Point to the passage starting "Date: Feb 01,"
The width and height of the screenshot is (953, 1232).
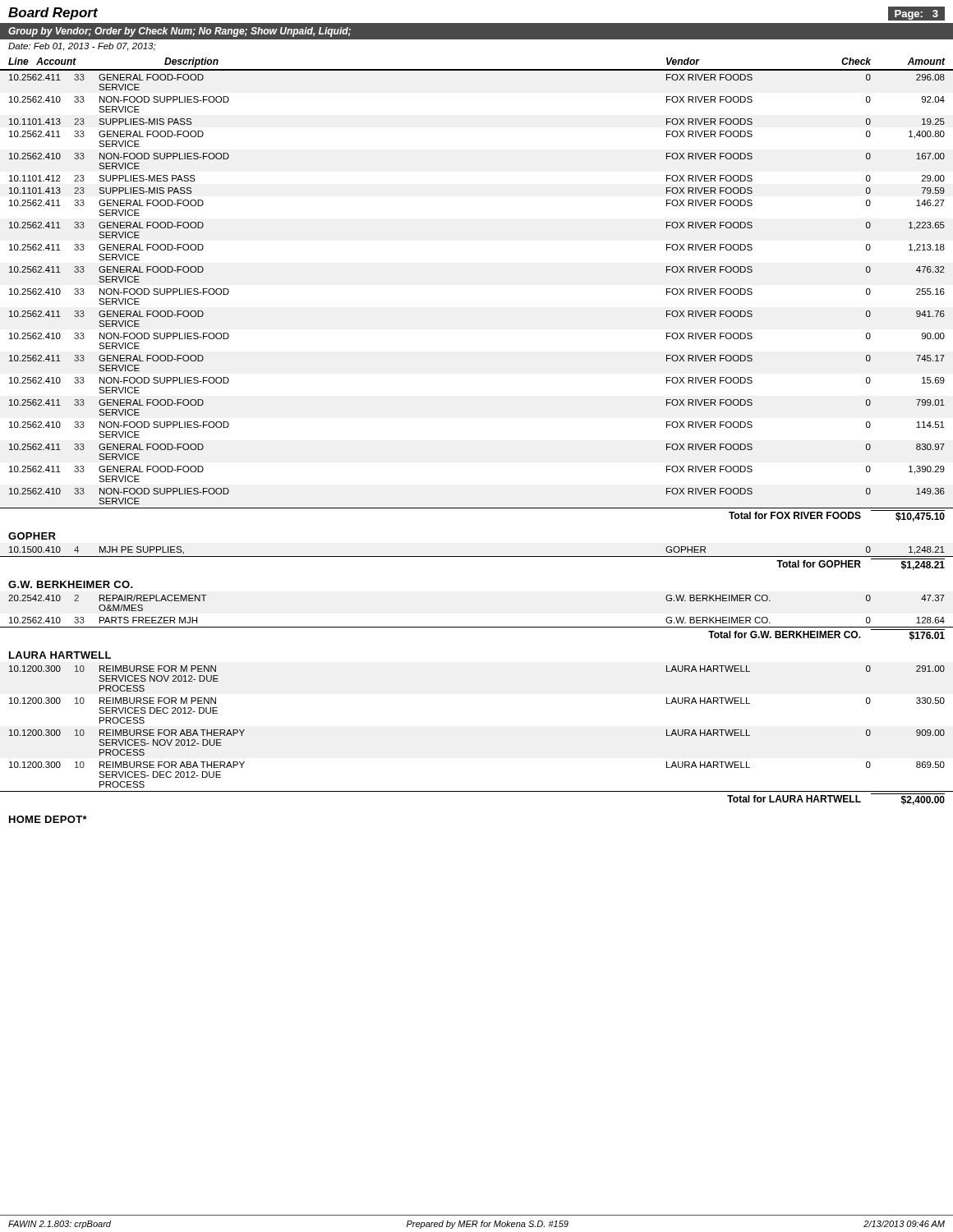tap(82, 46)
